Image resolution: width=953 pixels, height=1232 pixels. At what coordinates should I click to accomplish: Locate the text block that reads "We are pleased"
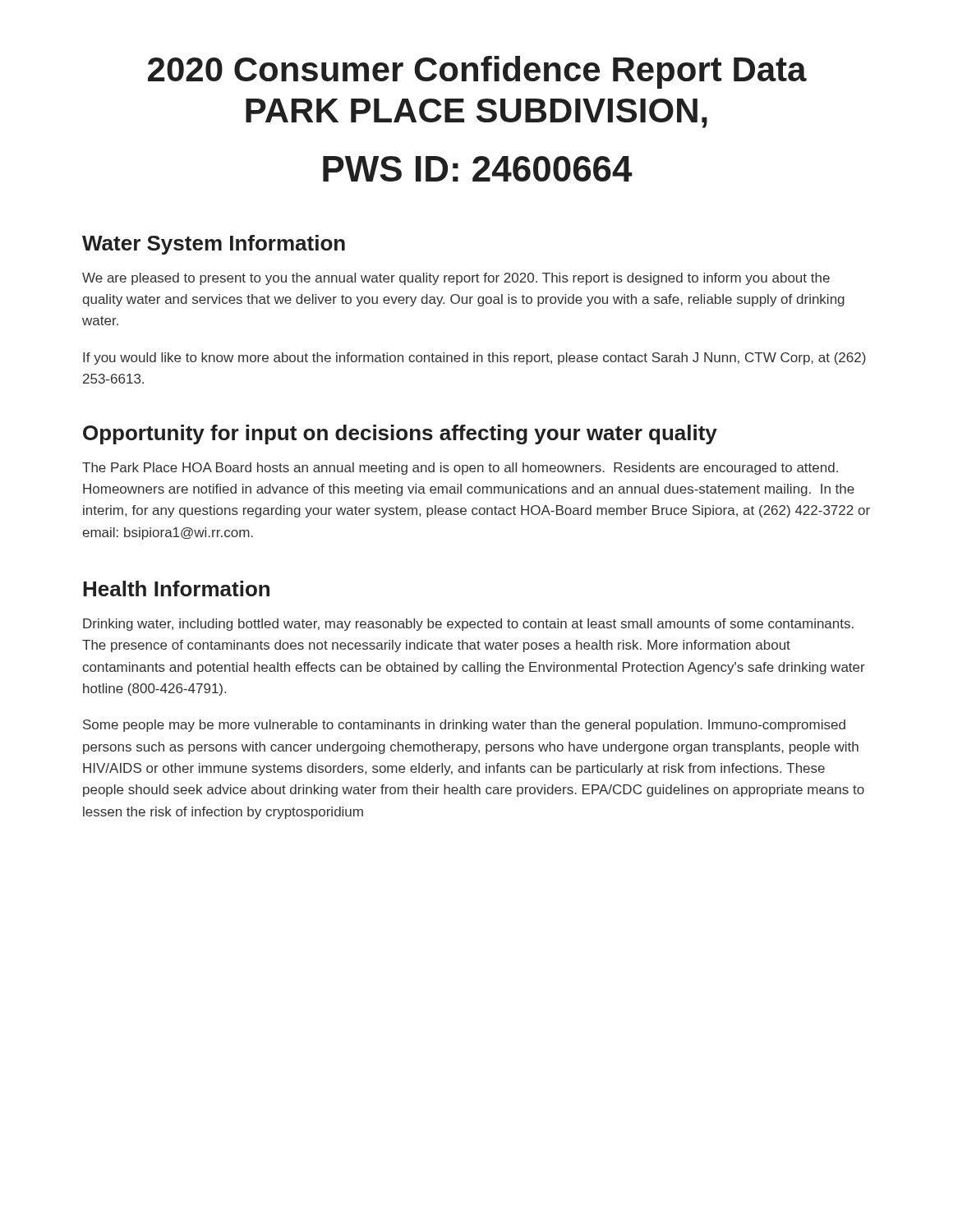[464, 299]
